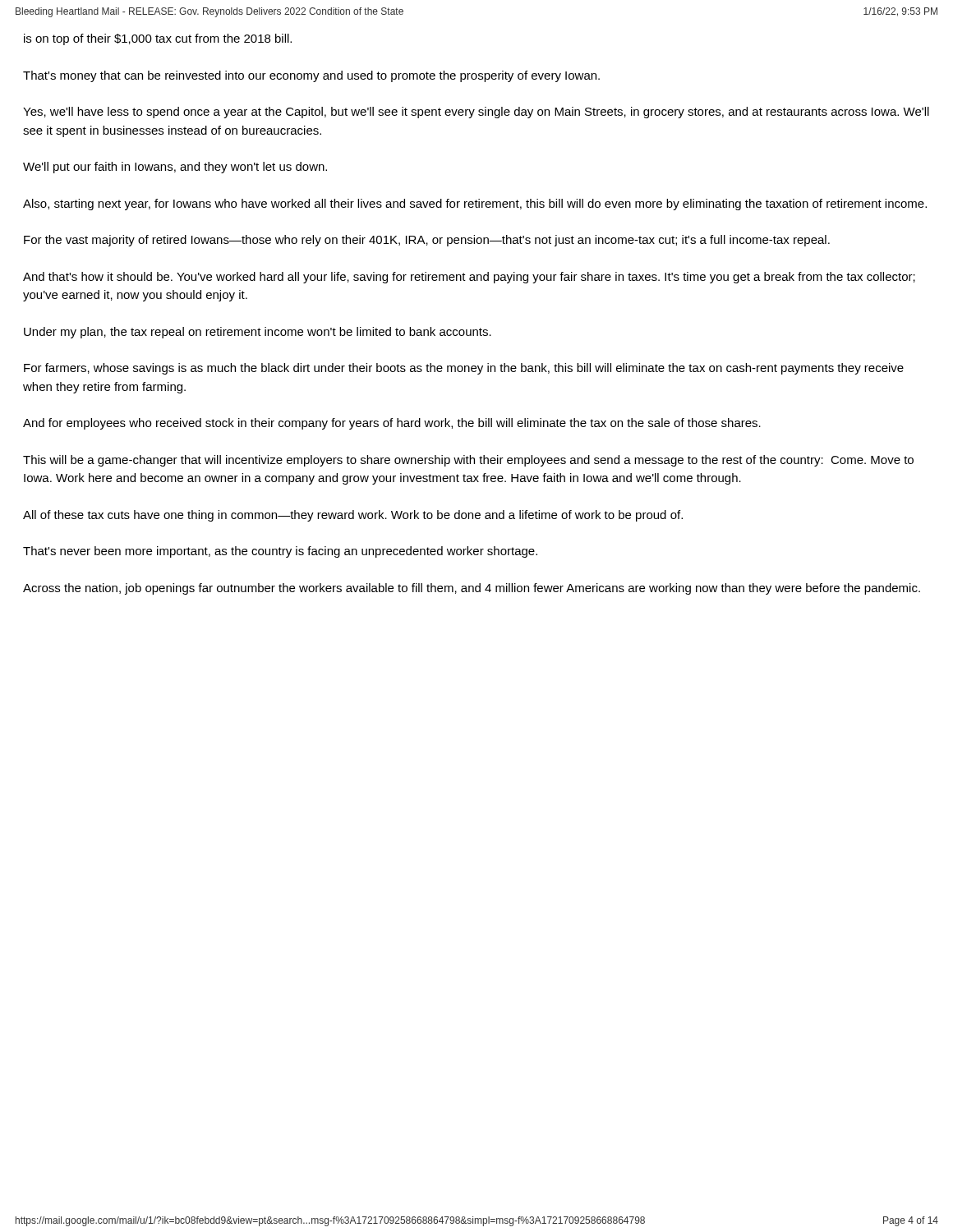Find the text block starting "For farmers, whose savings is"
The width and height of the screenshot is (953, 1232).
[x=463, y=377]
